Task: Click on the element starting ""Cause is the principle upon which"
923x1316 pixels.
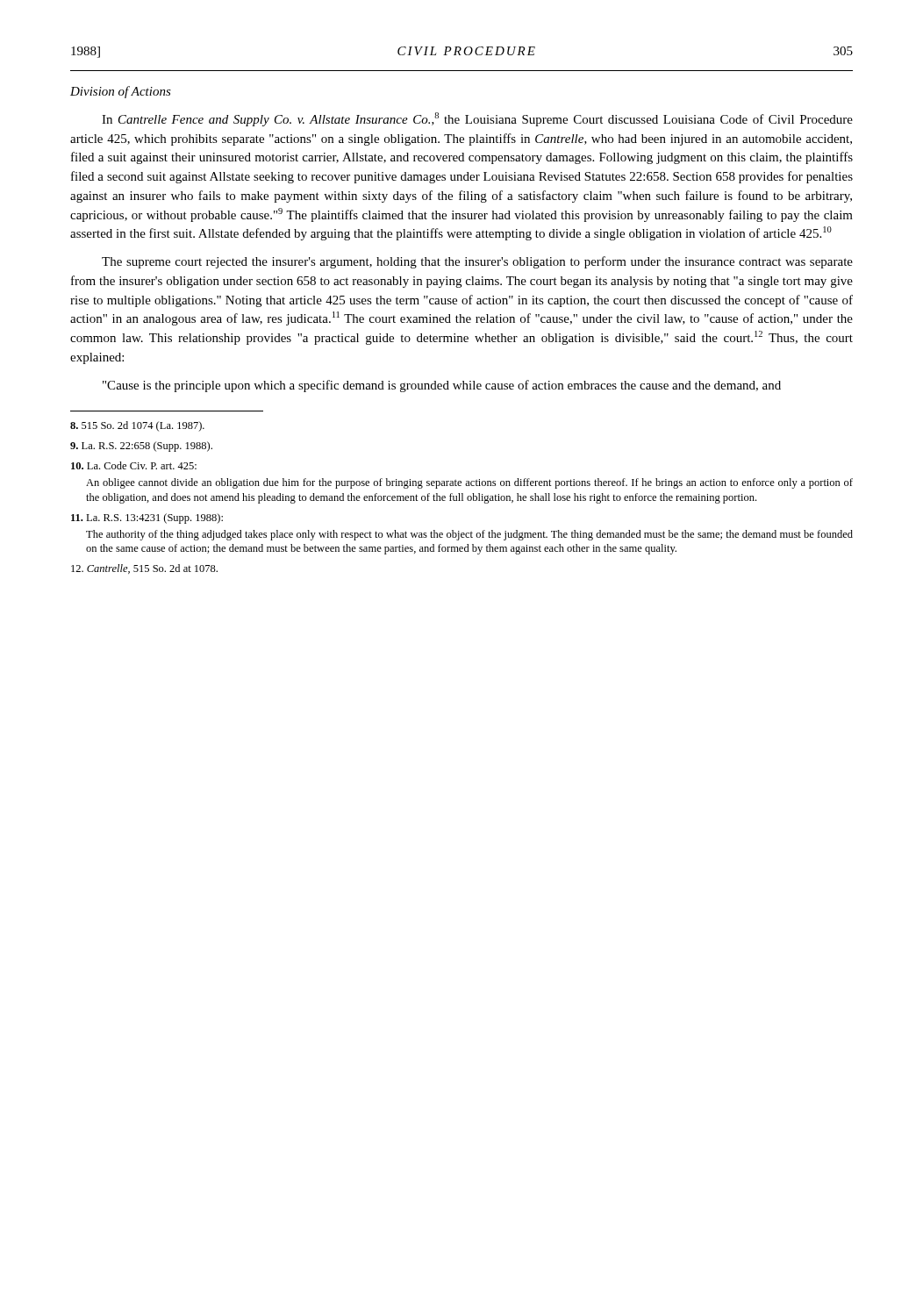Action: (441, 385)
